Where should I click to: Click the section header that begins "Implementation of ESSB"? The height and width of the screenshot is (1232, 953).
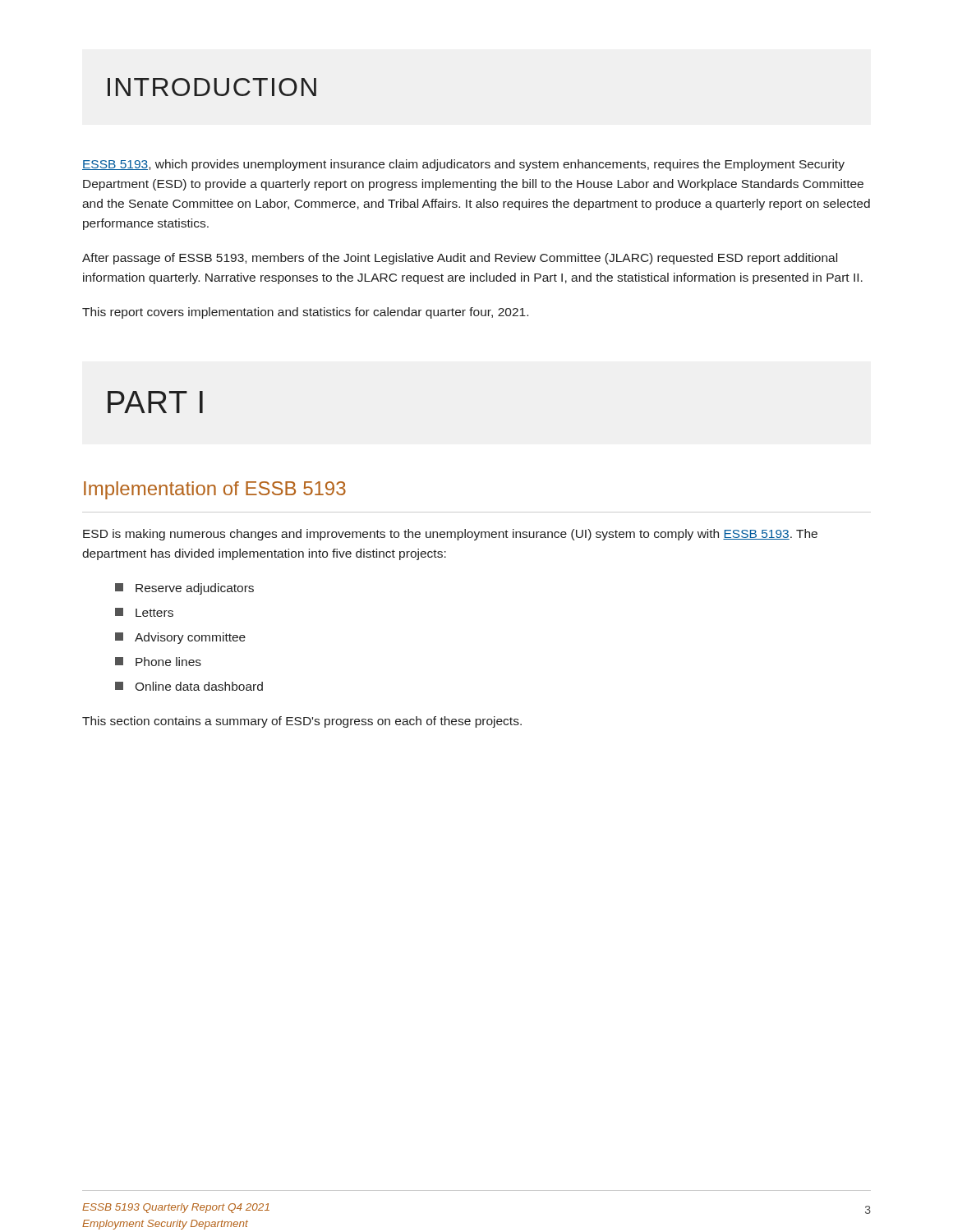tap(215, 490)
